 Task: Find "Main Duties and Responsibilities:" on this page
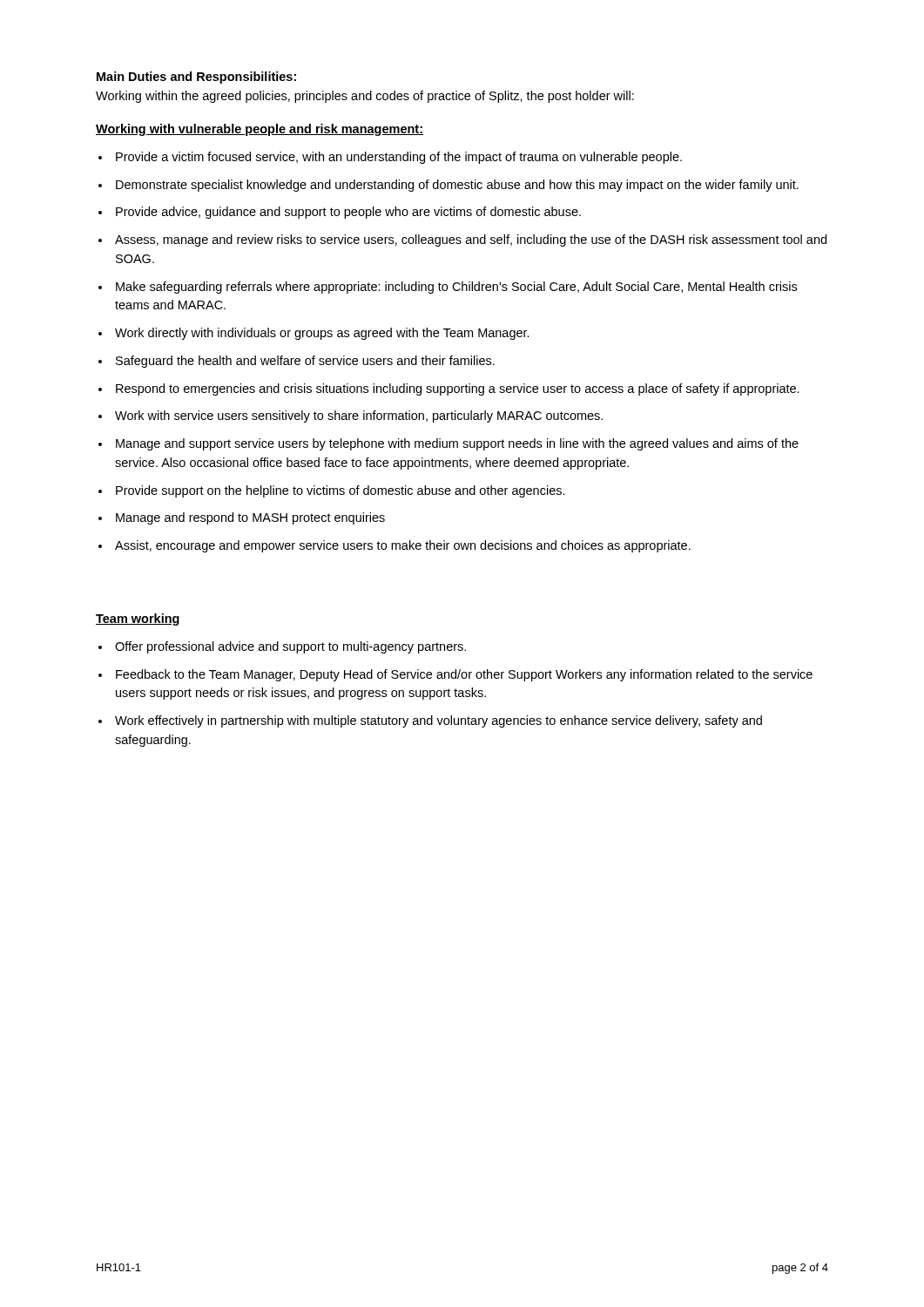coord(196,77)
